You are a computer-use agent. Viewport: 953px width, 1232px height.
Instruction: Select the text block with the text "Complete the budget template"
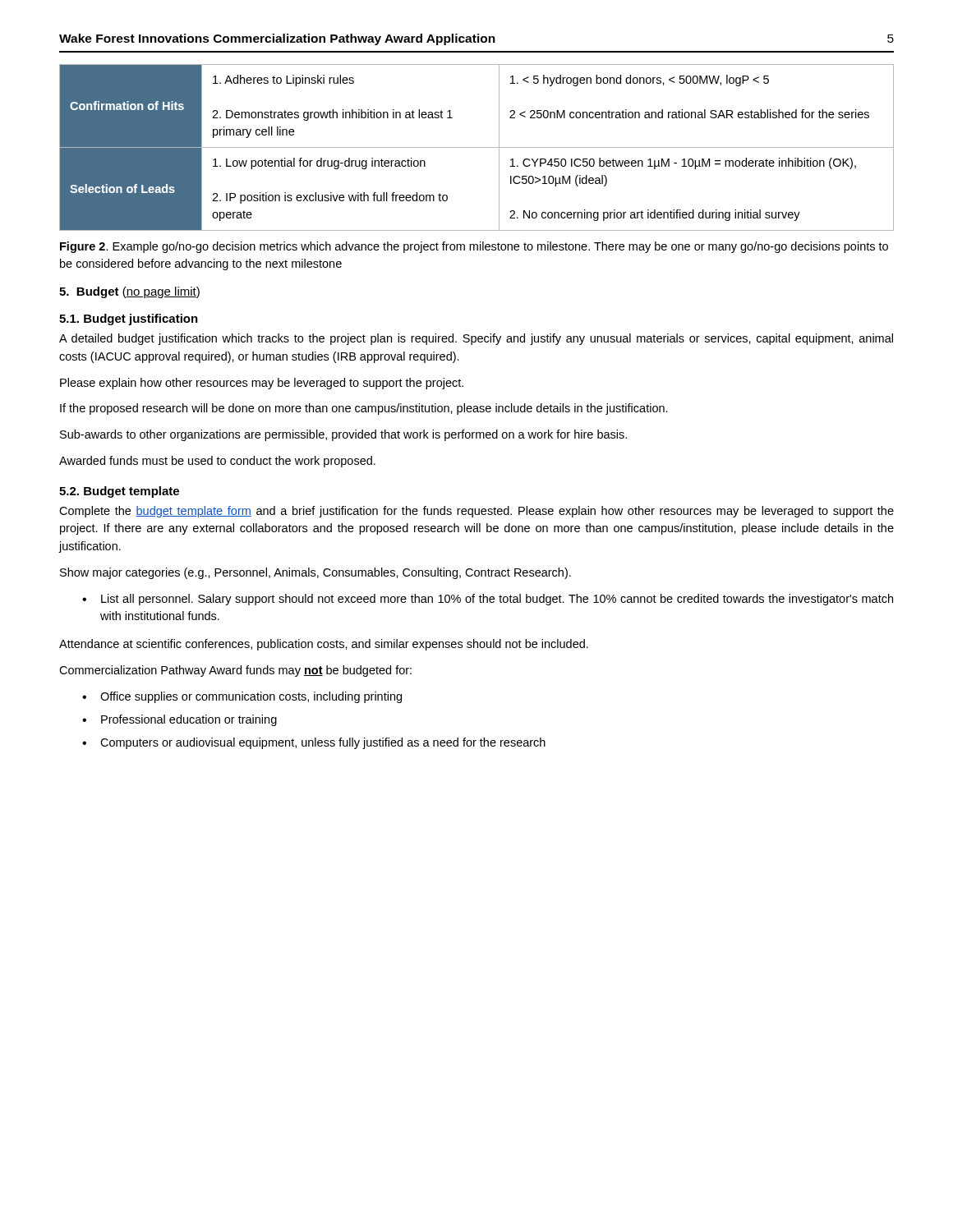tap(476, 528)
